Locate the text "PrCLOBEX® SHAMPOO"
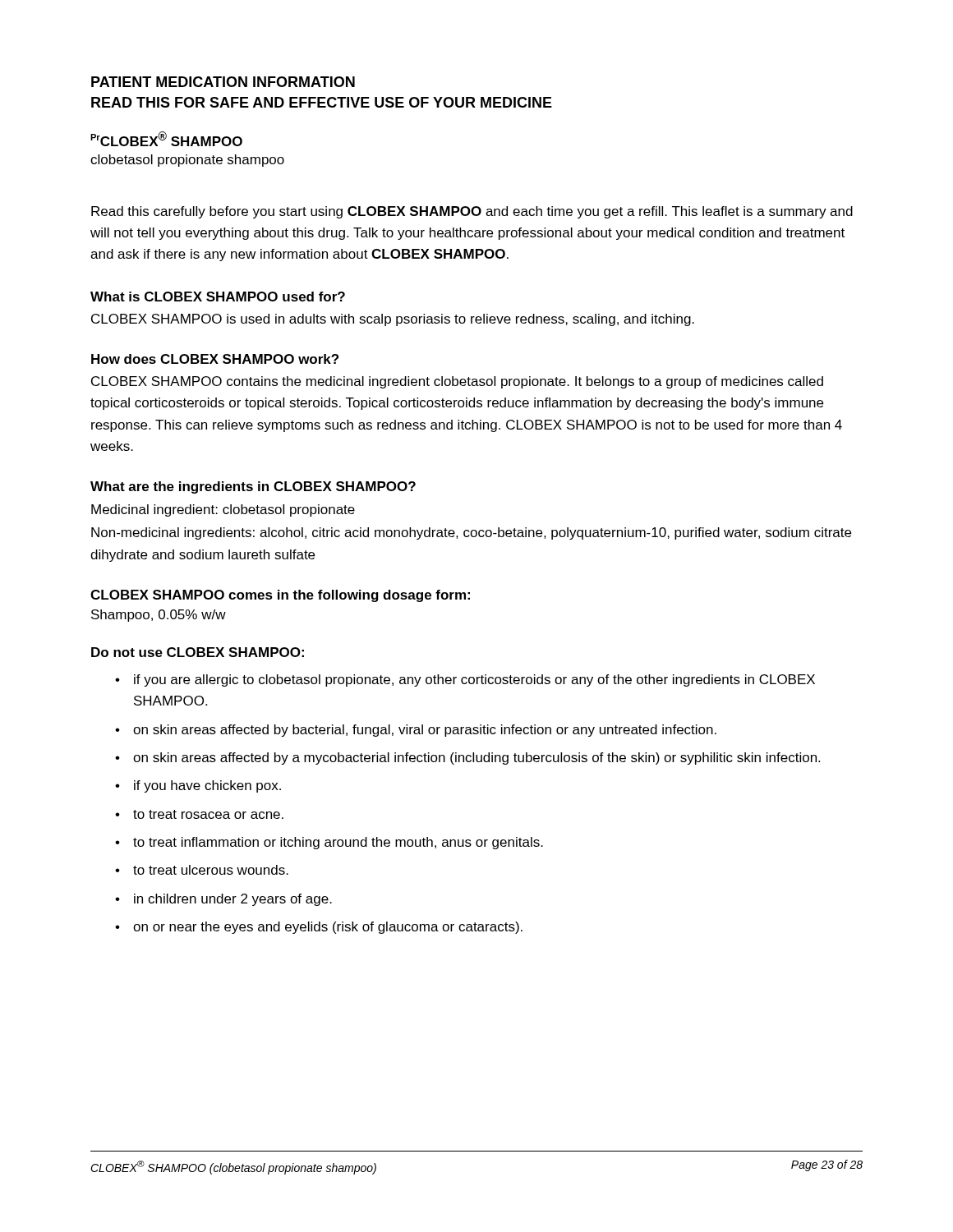Viewport: 953px width, 1232px height. click(167, 139)
